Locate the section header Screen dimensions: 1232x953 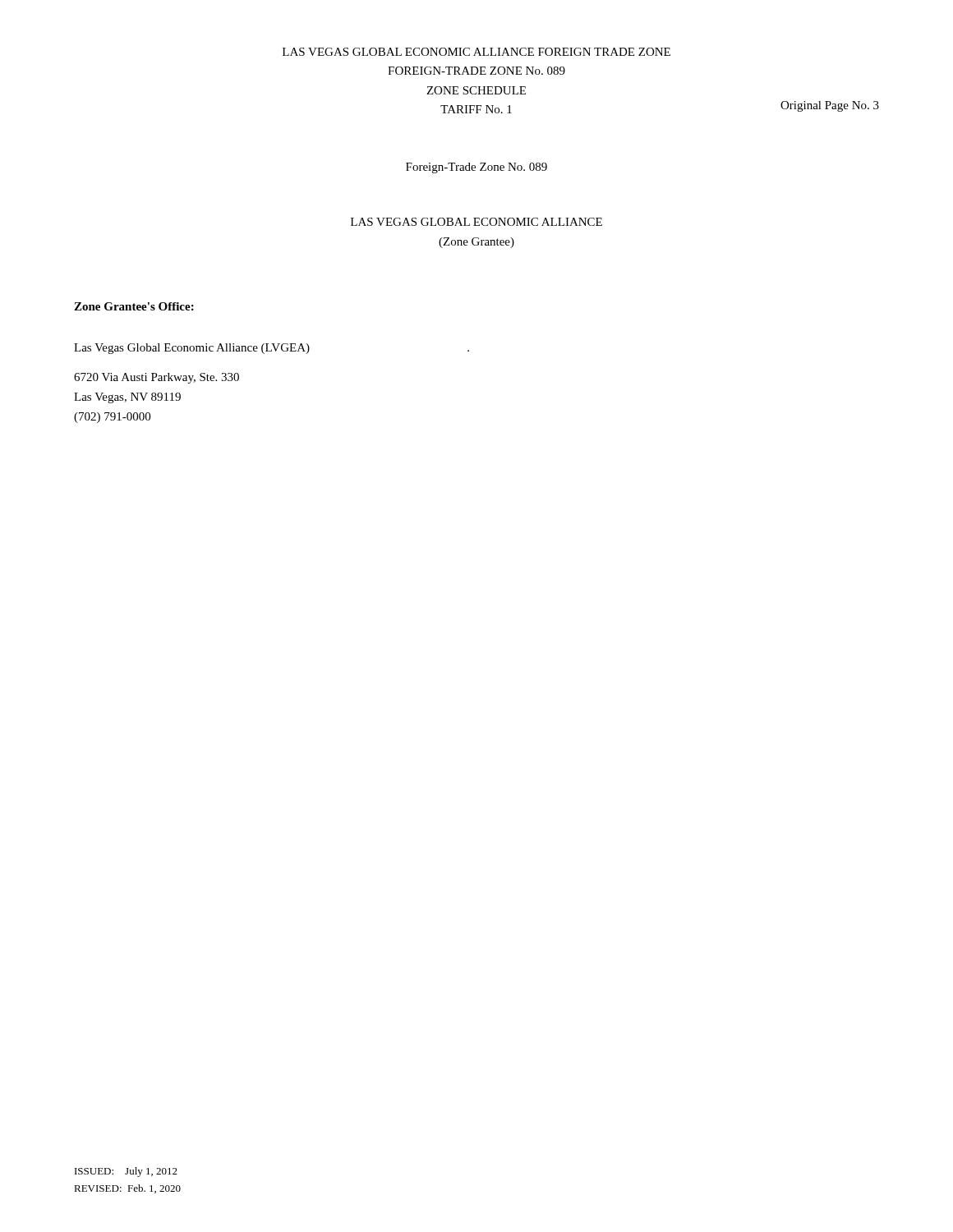[134, 306]
